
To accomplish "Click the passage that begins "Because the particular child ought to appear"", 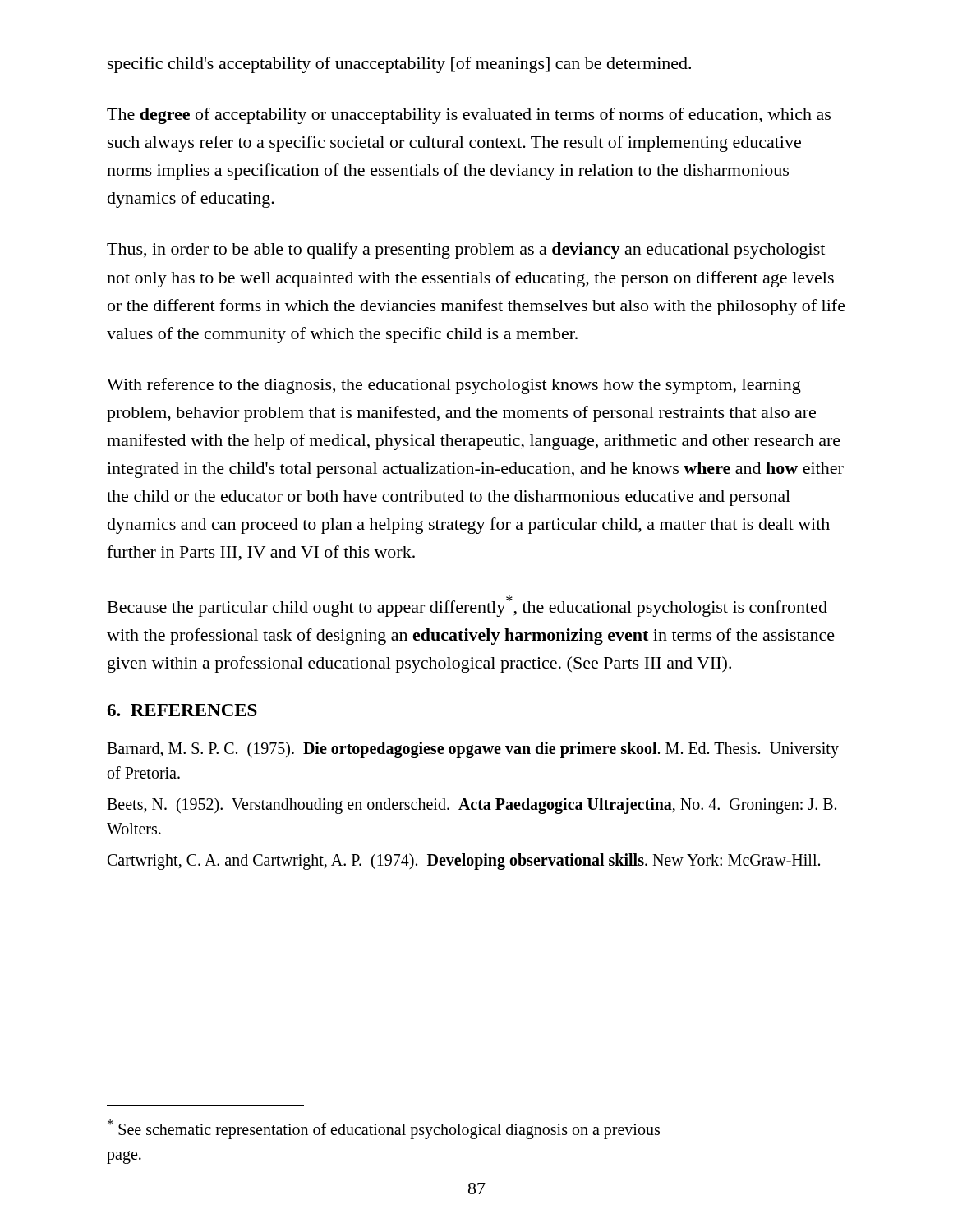I will (471, 633).
